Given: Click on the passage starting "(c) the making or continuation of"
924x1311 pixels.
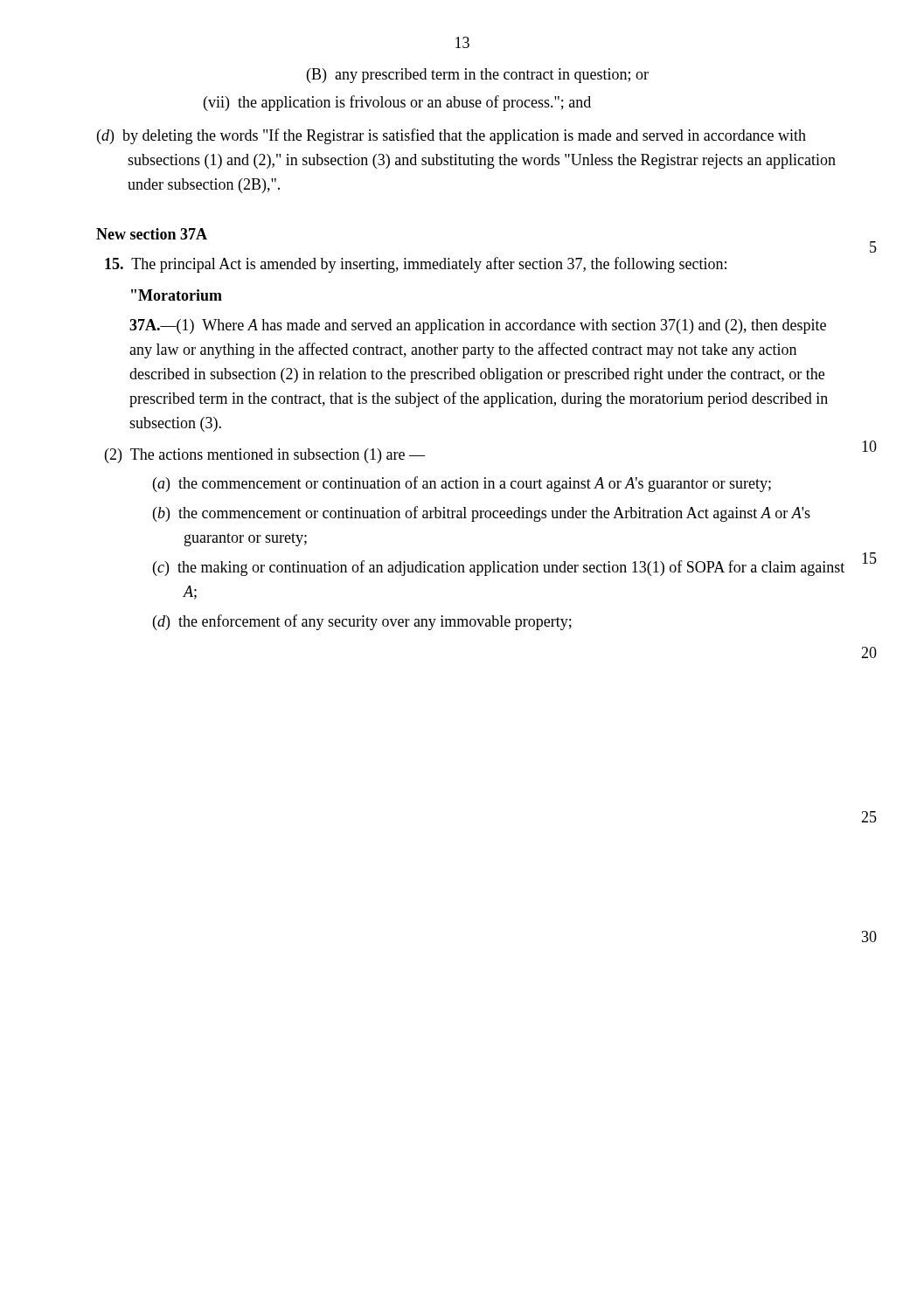Looking at the screenshot, I should (x=514, y=580).
